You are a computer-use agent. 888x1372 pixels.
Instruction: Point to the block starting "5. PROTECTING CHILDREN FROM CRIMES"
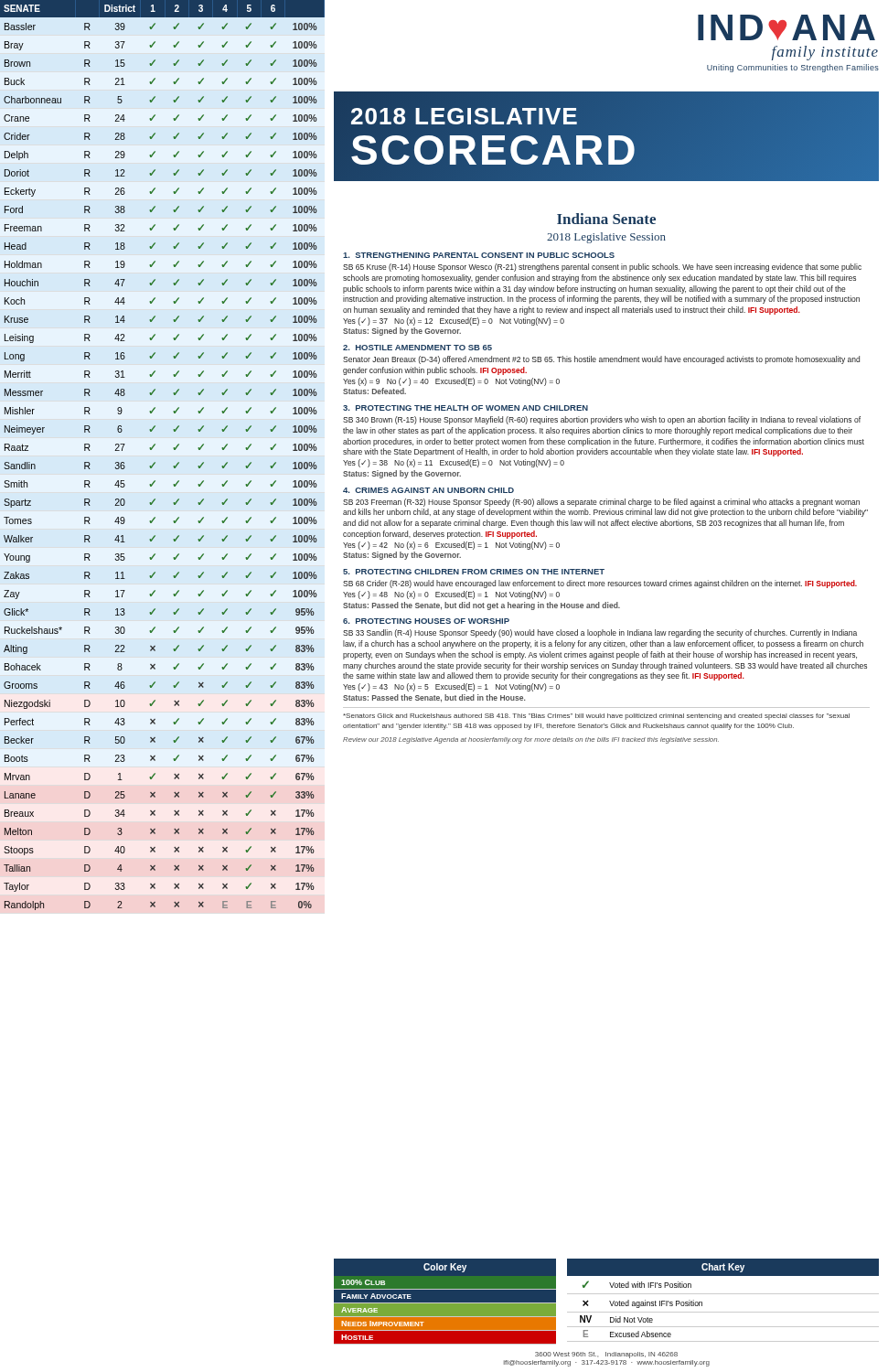(x=474, y=571)
